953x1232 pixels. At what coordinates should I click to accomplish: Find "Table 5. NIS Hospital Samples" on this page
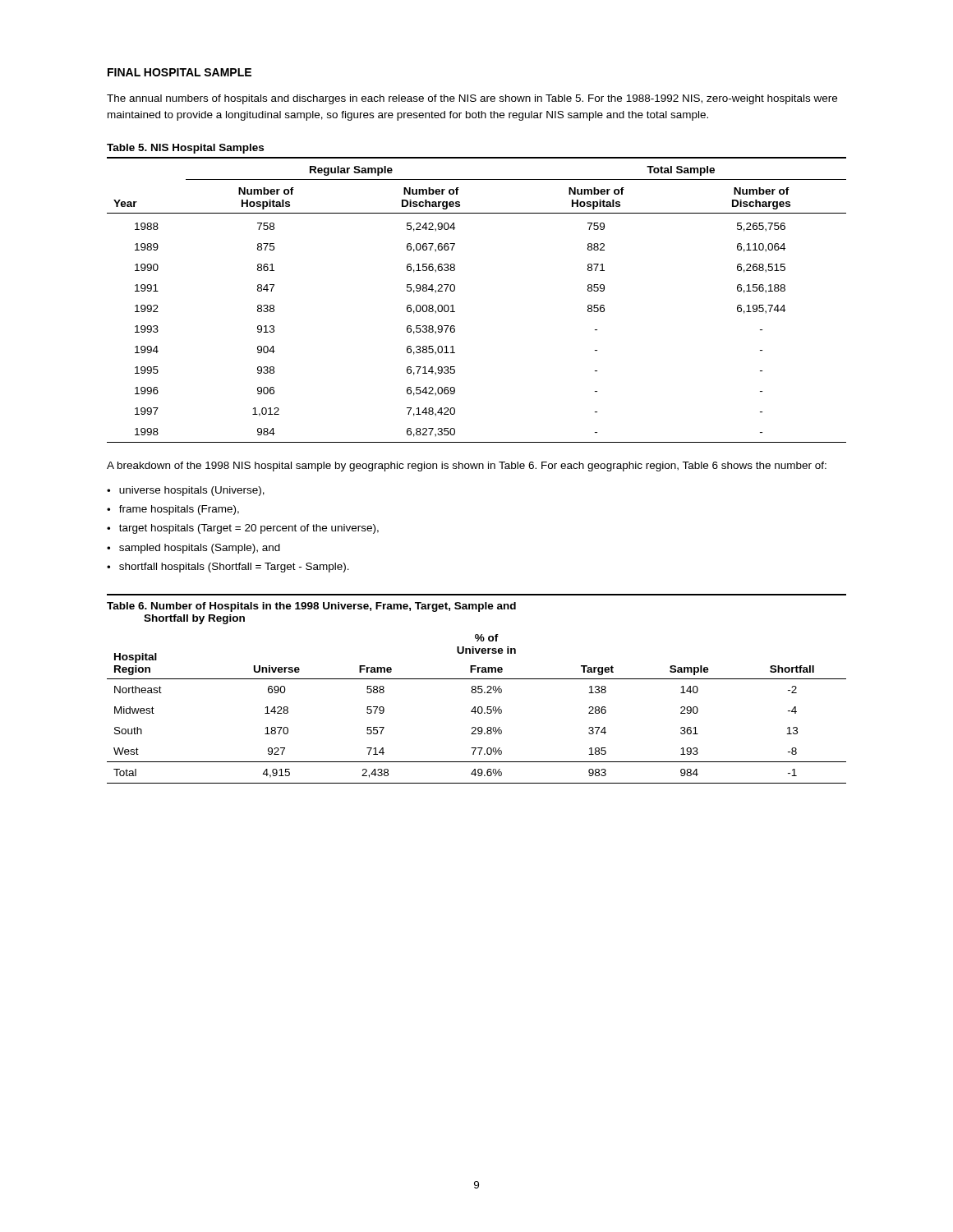coord(186,147)
